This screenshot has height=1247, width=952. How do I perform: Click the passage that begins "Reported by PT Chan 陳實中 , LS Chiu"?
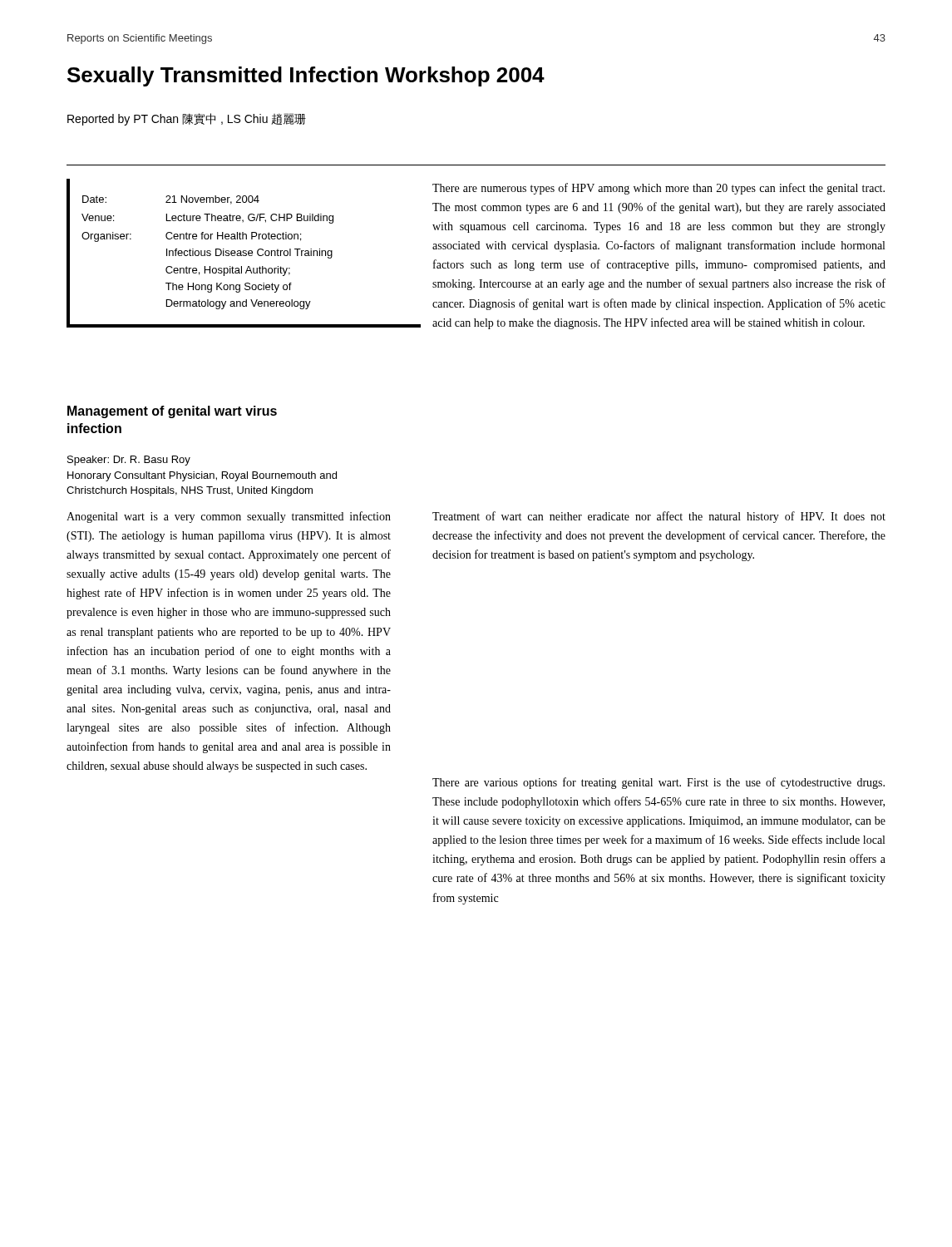pos(186,119)
